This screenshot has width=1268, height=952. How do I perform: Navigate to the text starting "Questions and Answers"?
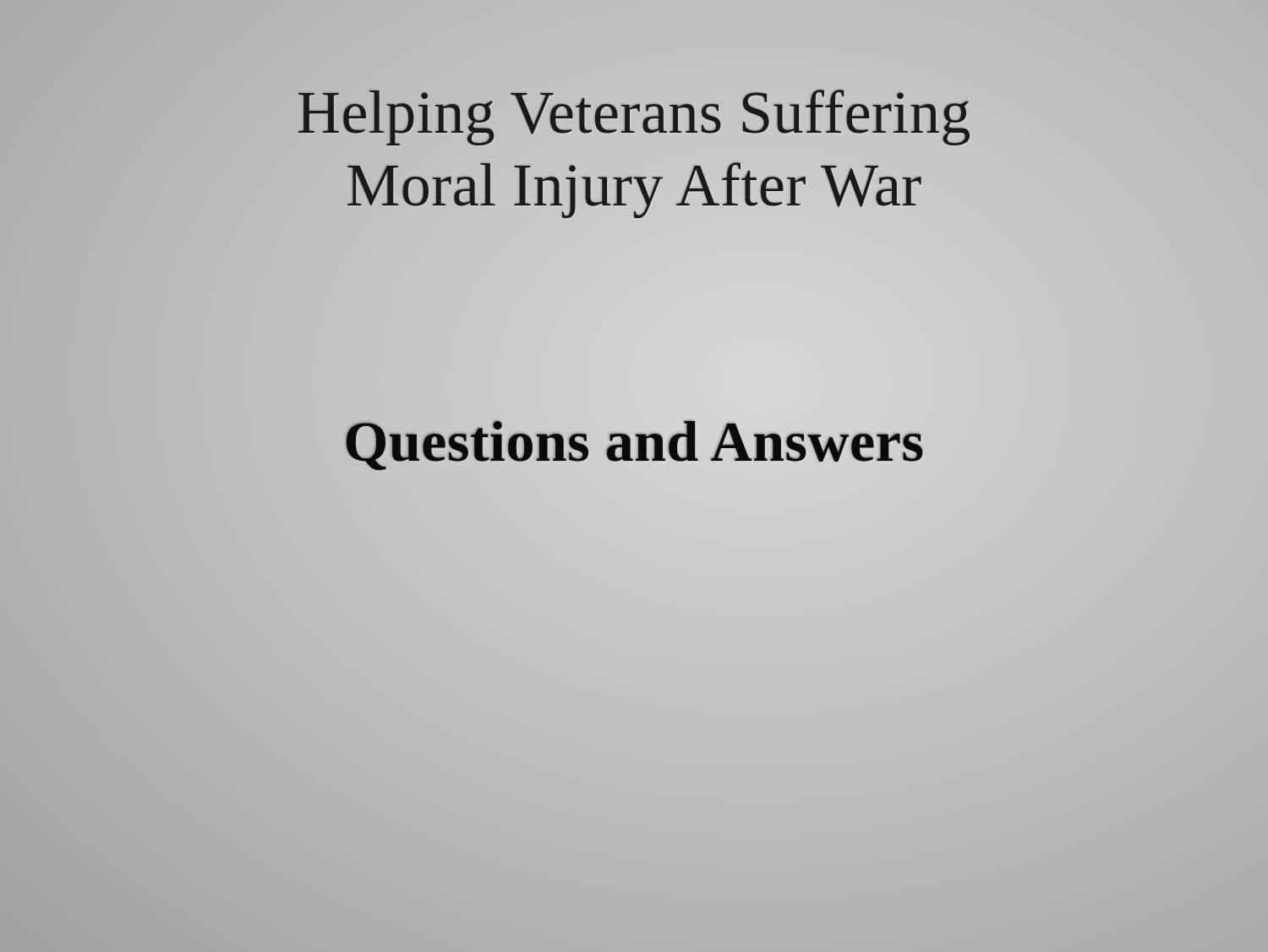tap(634, 441)
